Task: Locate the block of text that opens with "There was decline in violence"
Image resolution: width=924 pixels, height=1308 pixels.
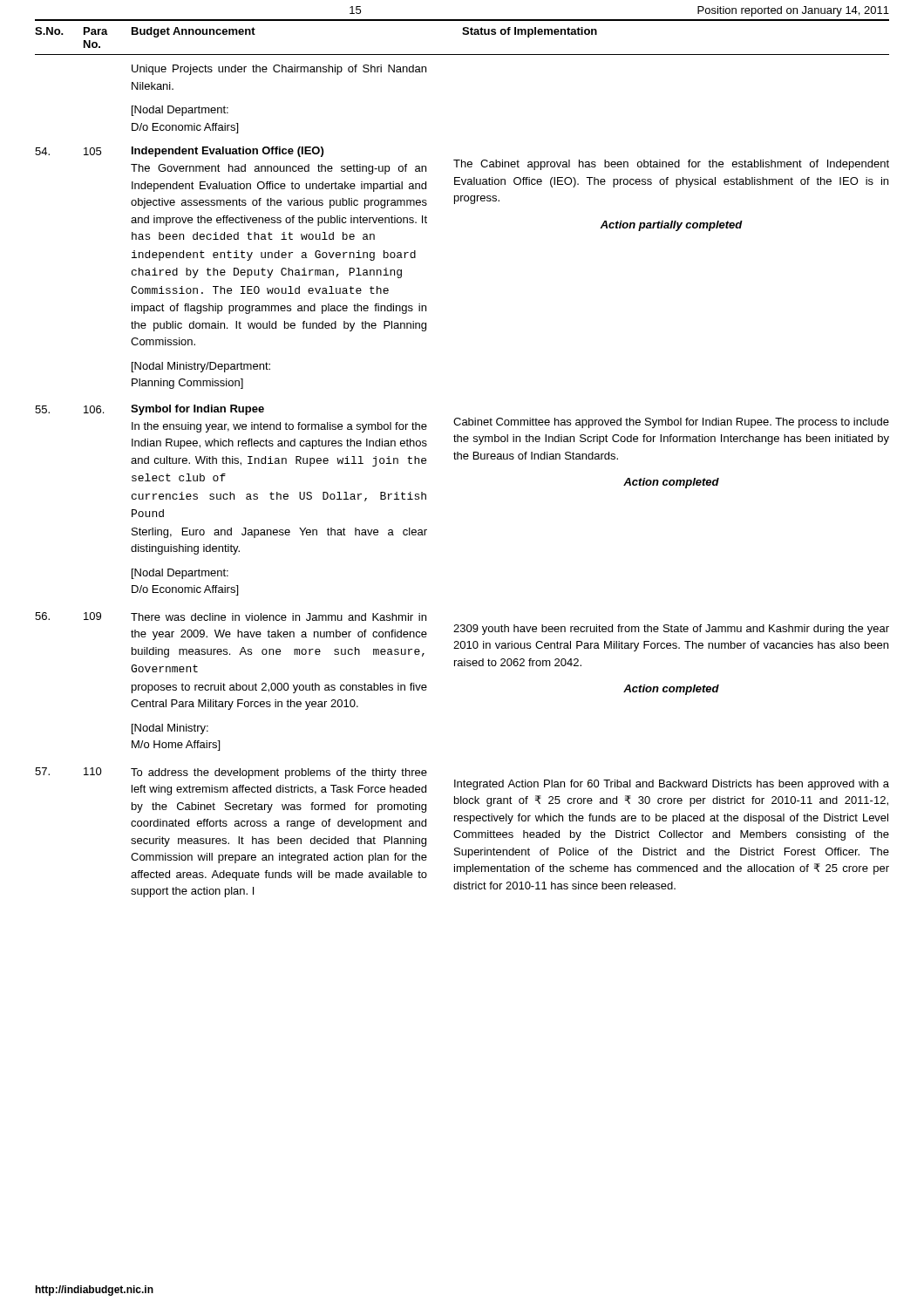Action: 279,681
